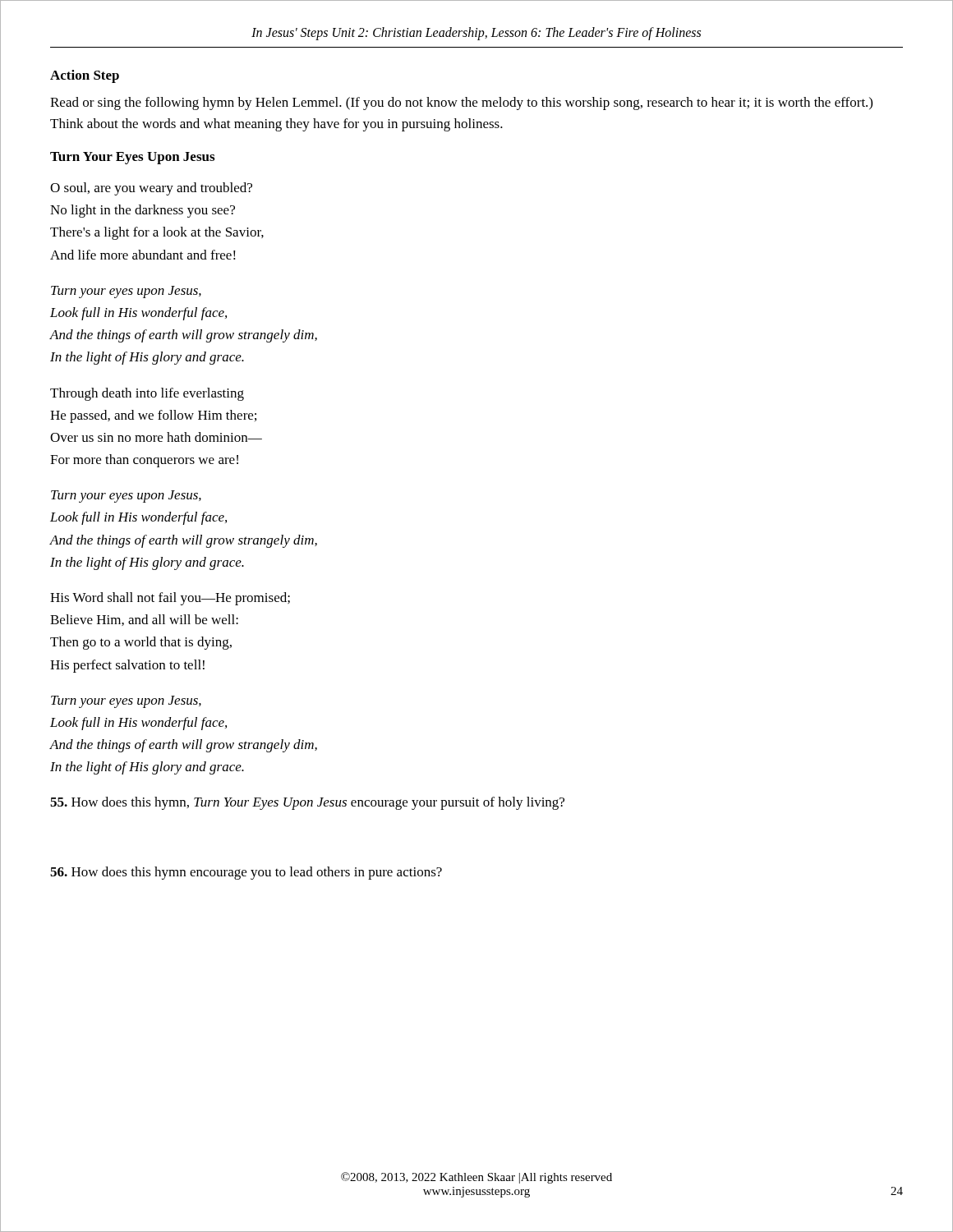Screen dimensions: 1232x953
Task: Find the element starting "Turn Your Eyes"
Action: (x=133, y=156)
